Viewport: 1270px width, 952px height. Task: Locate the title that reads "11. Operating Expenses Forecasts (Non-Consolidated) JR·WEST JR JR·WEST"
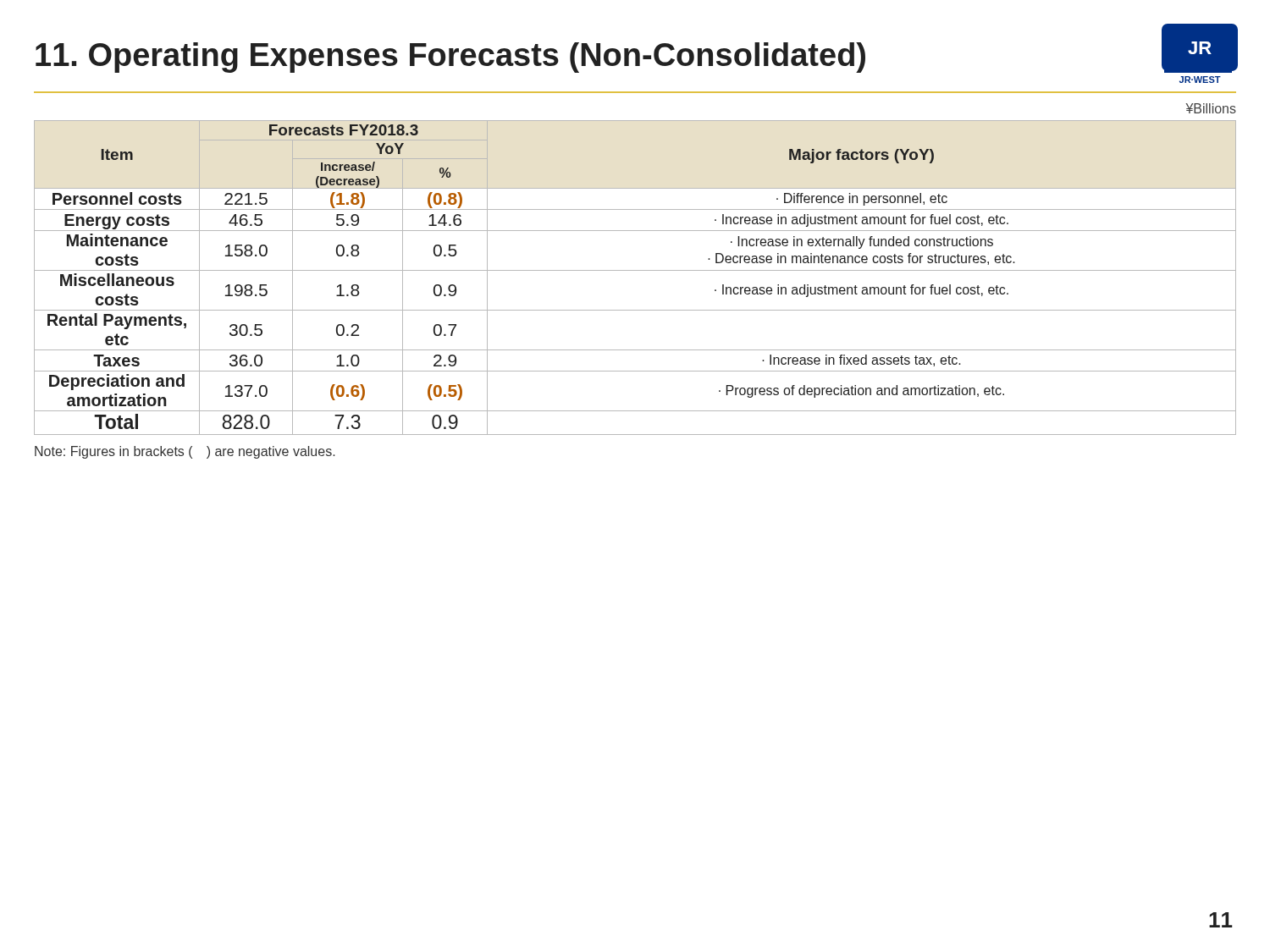pyautogui.click(x=635, y=55)
